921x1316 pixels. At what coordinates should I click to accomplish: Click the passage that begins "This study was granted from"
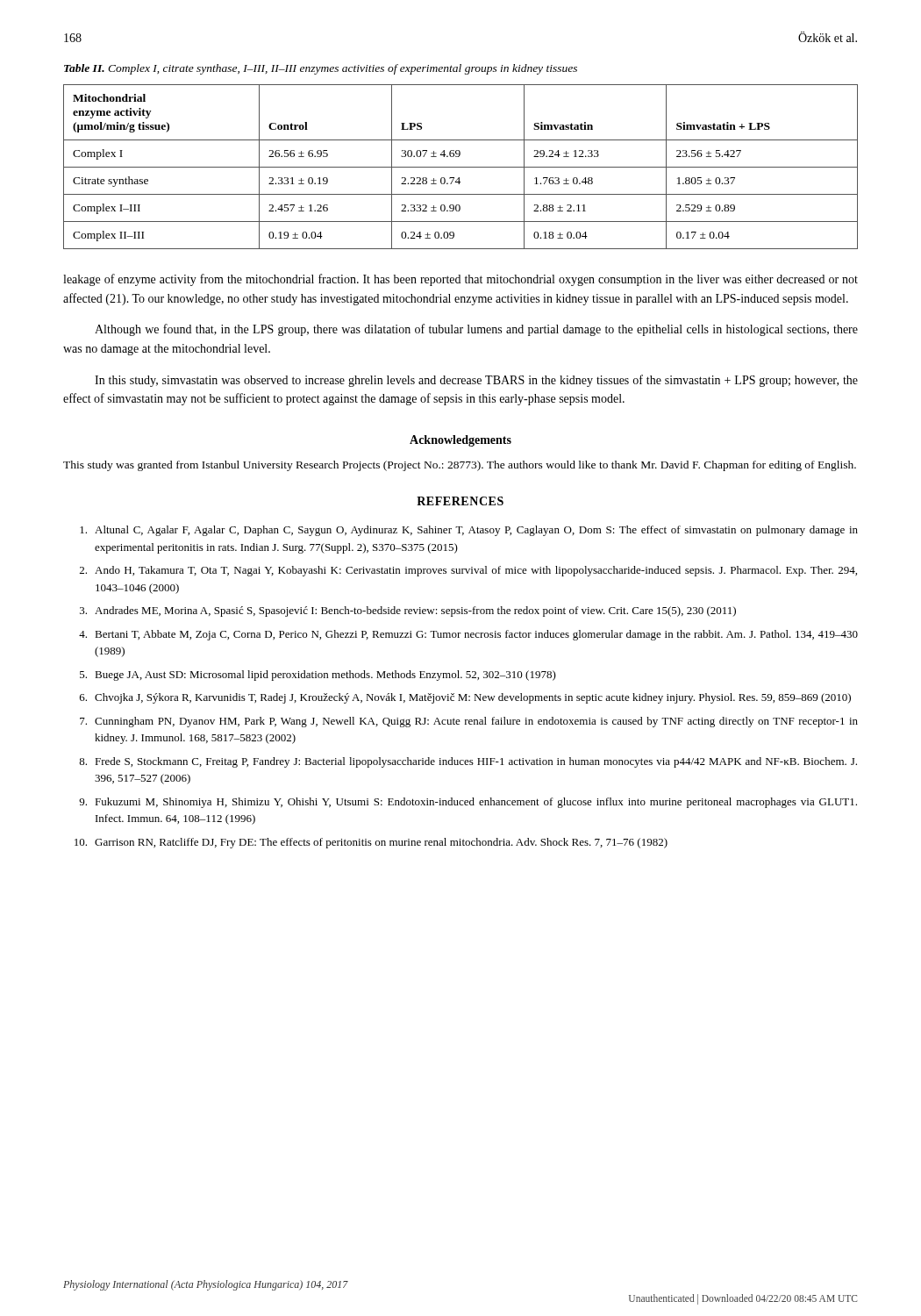(x=460, y=465)
